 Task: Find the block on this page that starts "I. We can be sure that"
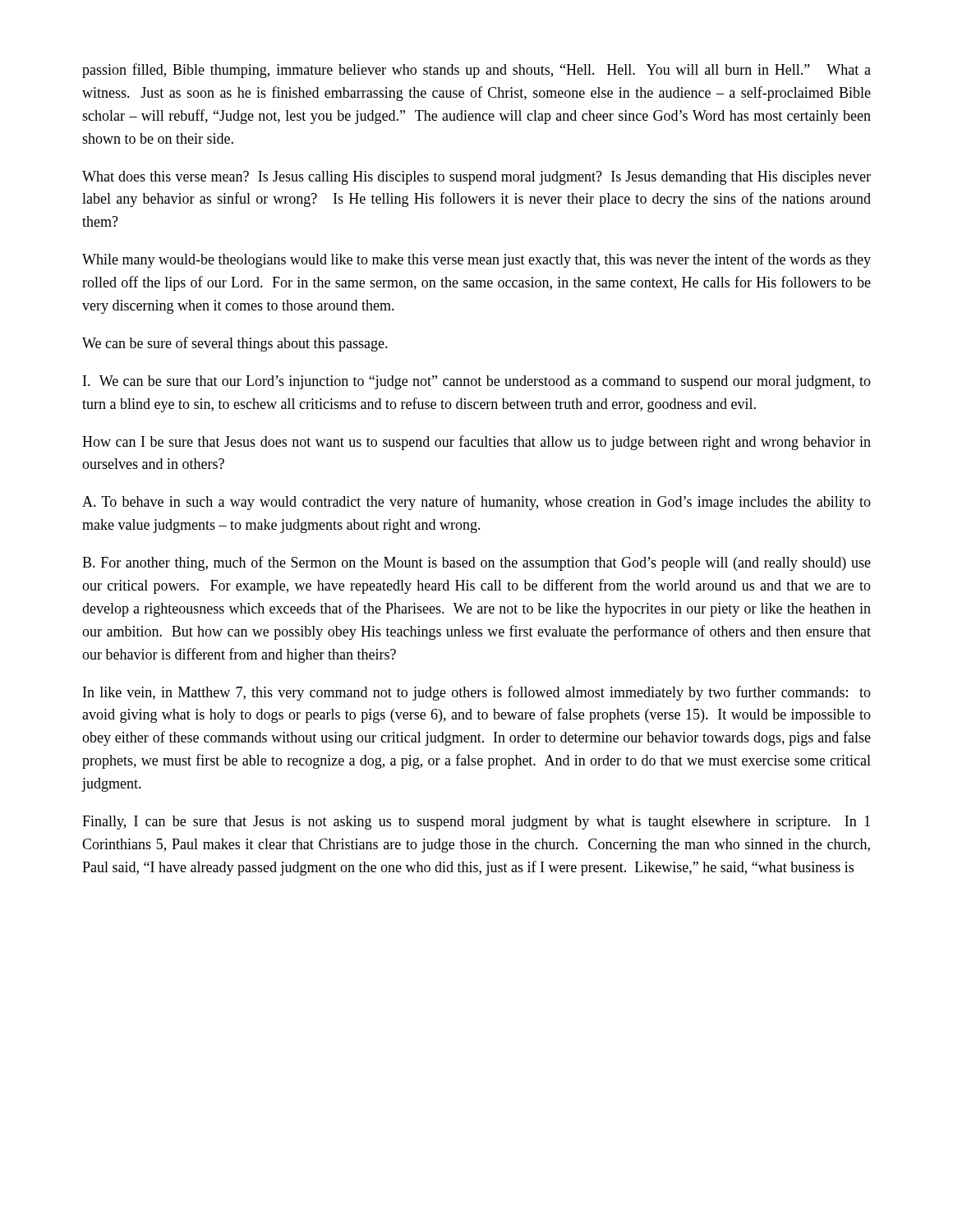(x=476, y=392)
